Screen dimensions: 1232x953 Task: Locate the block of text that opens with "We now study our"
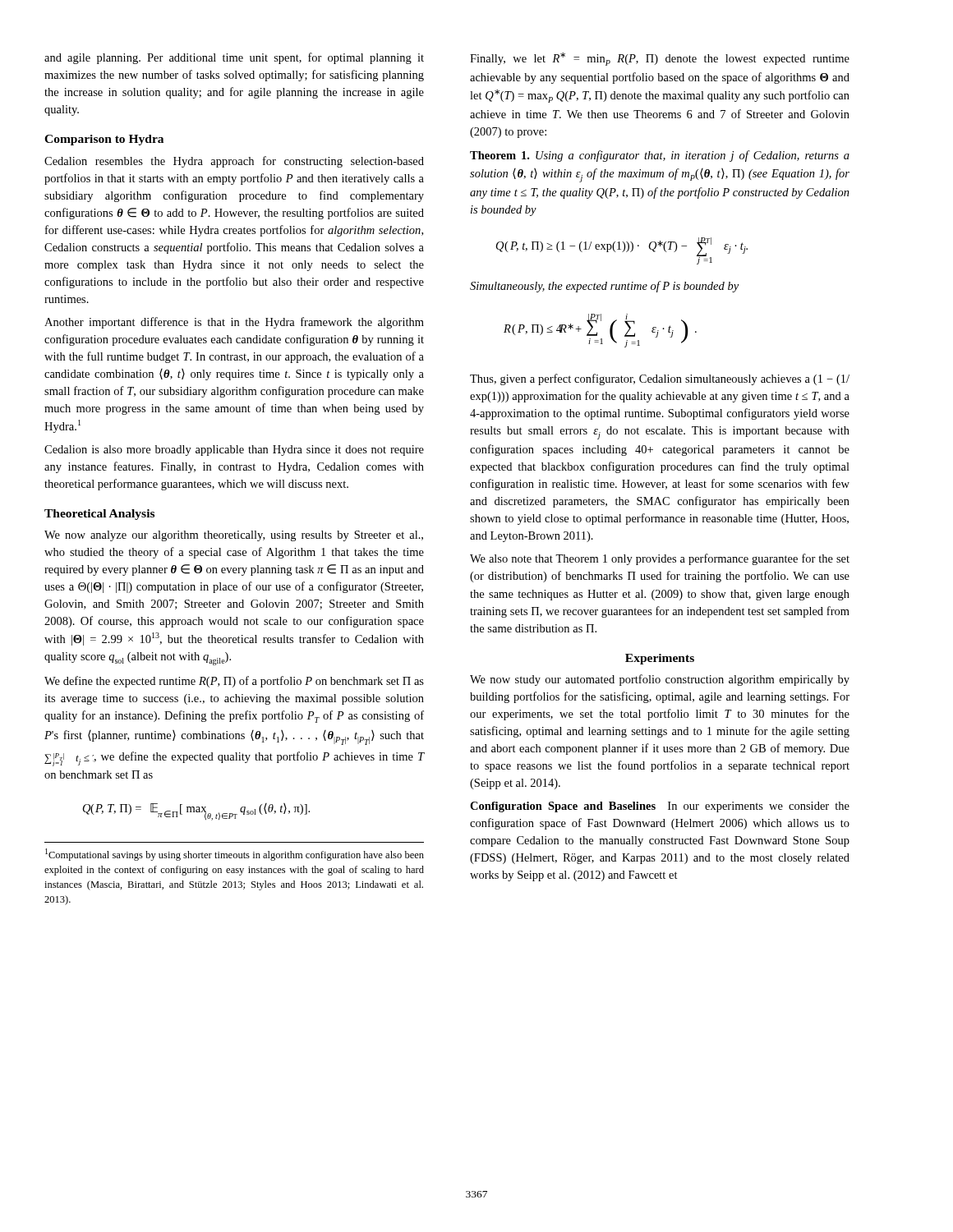660,732
